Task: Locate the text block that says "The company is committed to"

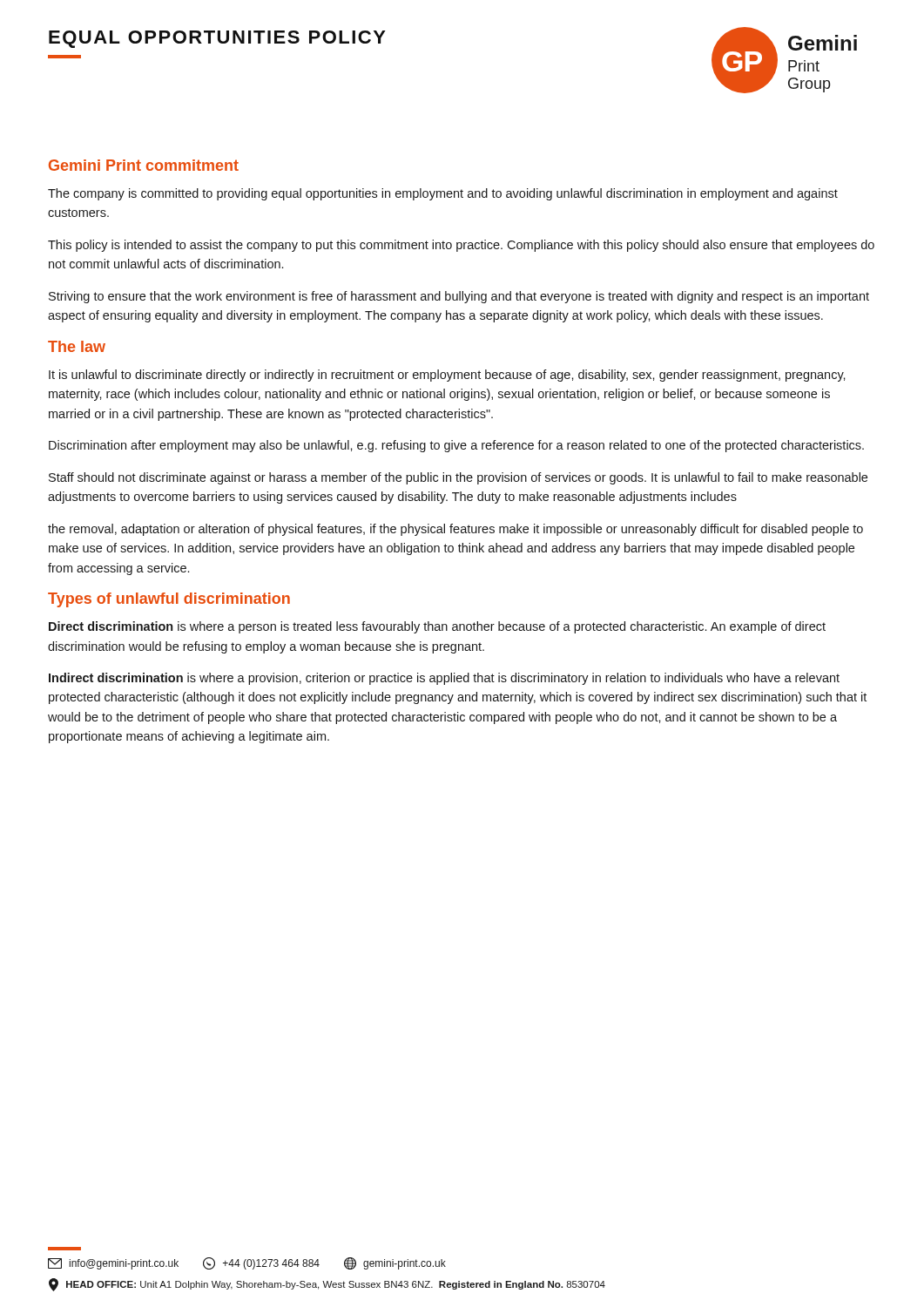Action: point(443,203)
